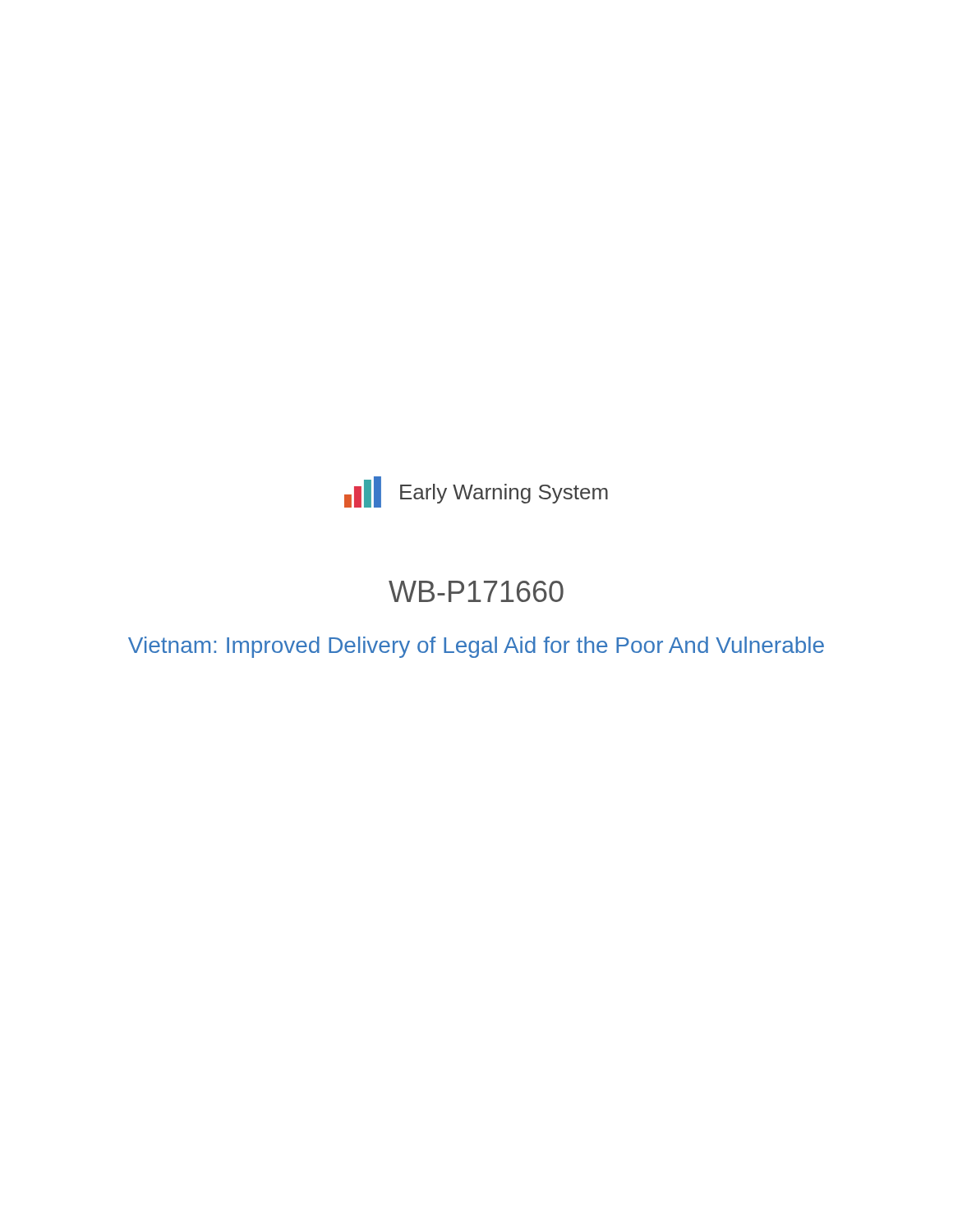Click on the text block that says "Vietnam: Improved Delivery of Legal"
Image resolution: width=953 pixels, height=1232 pixels.
476,645
